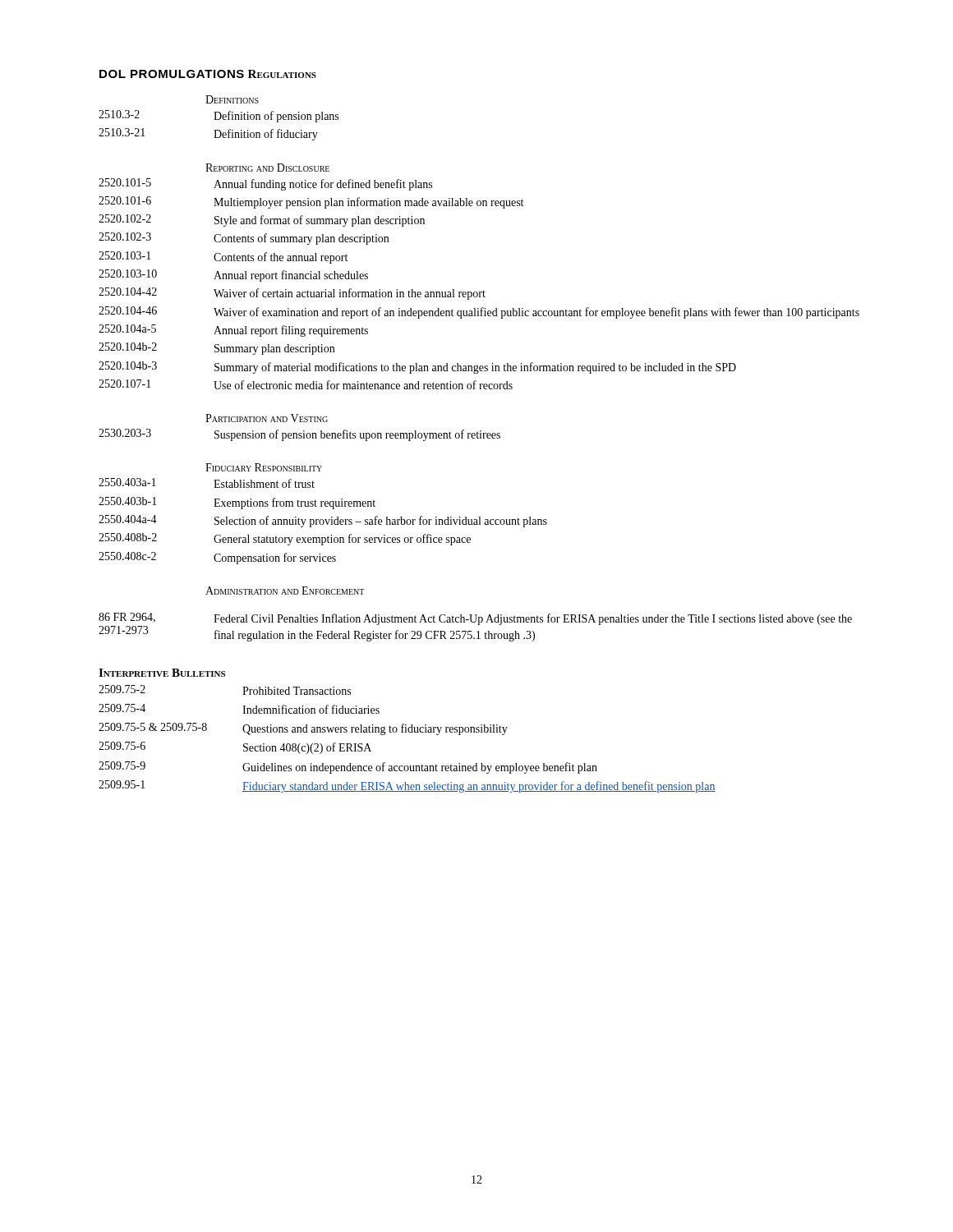
Task: Click on the element starting "2509.75-2 Prohibited Transactions"
Action: tap(128, 690)
